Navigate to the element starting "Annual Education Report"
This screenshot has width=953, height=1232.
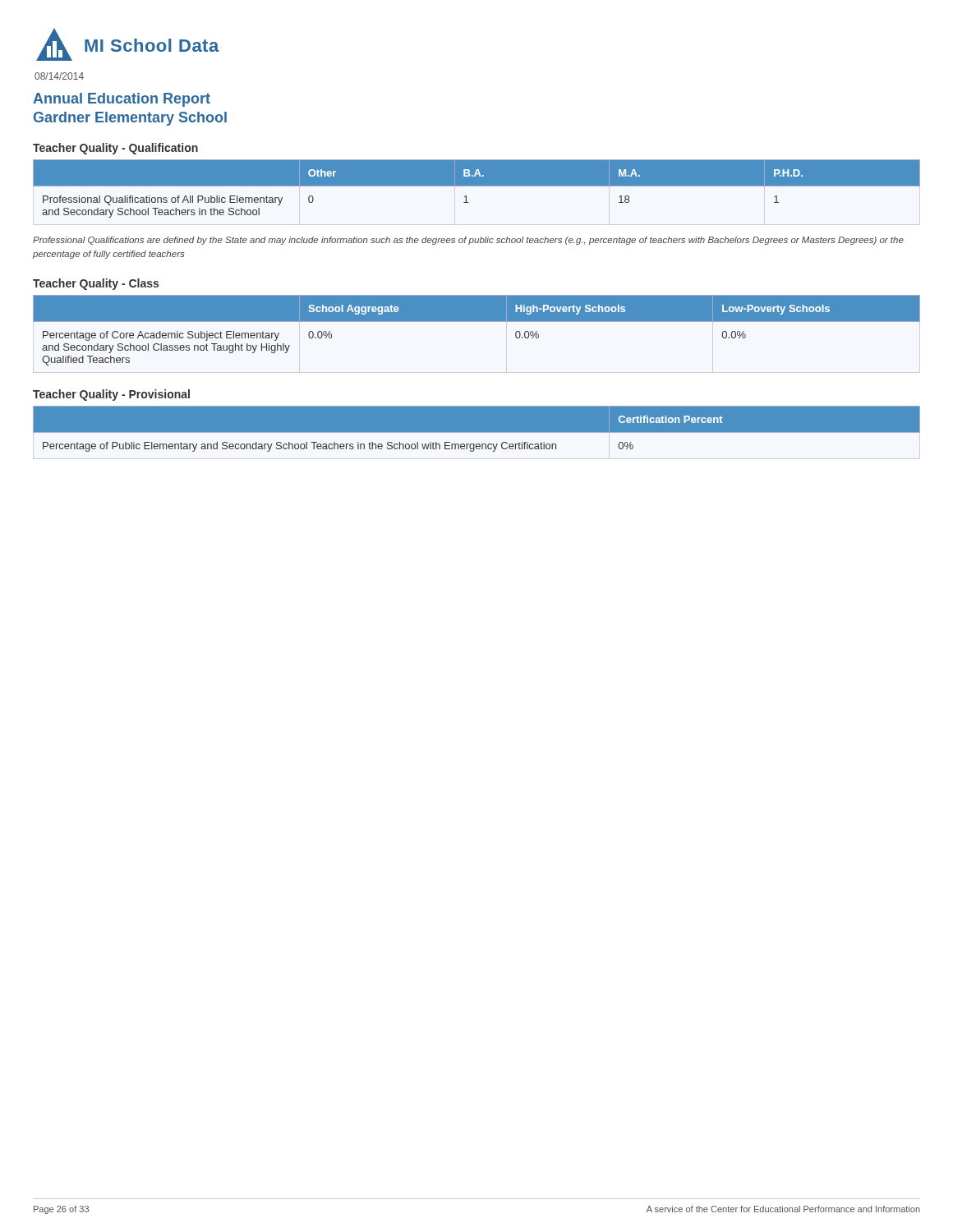(122, 99)
